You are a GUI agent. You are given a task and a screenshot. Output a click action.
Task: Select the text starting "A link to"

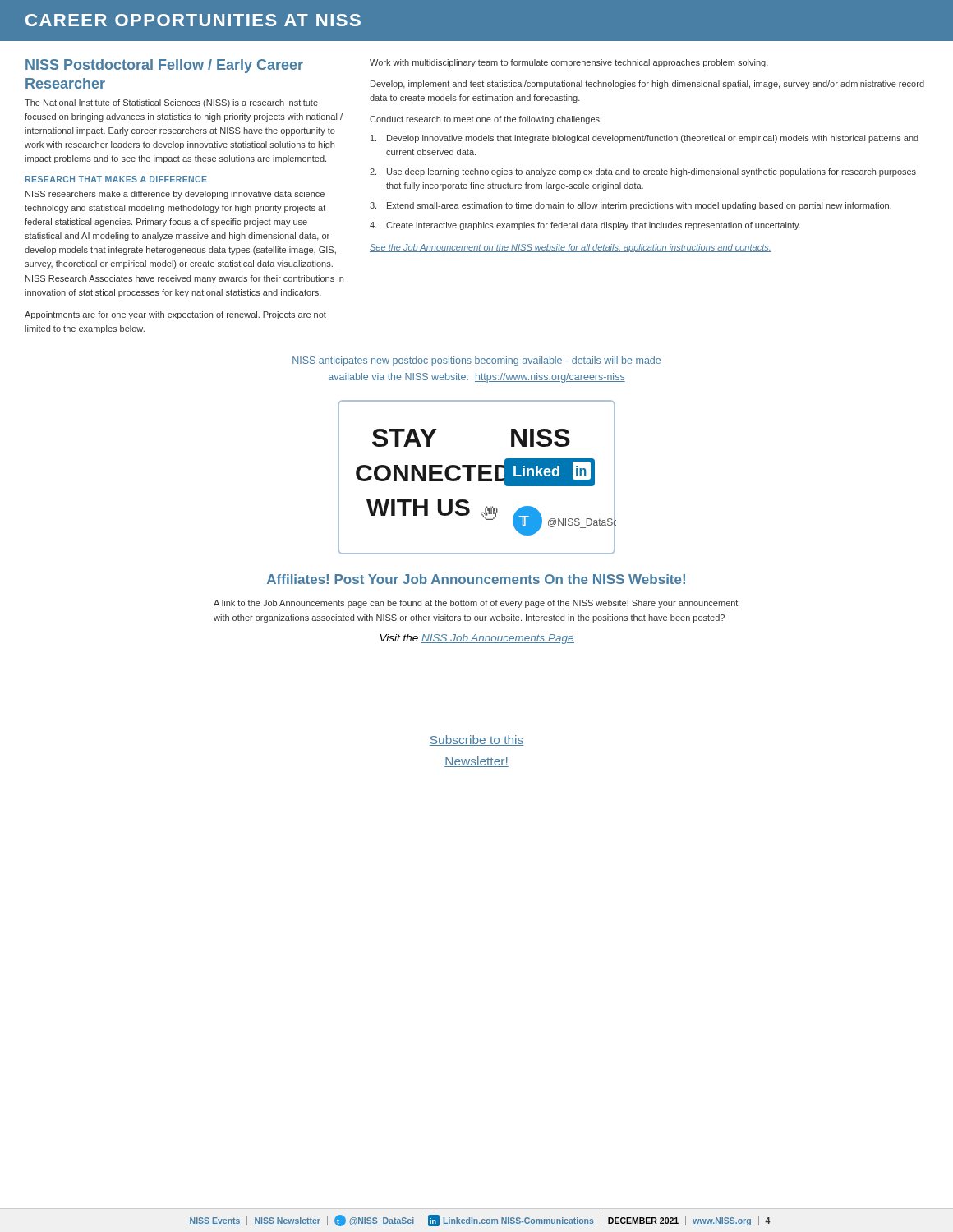click(x=476, y=610)
